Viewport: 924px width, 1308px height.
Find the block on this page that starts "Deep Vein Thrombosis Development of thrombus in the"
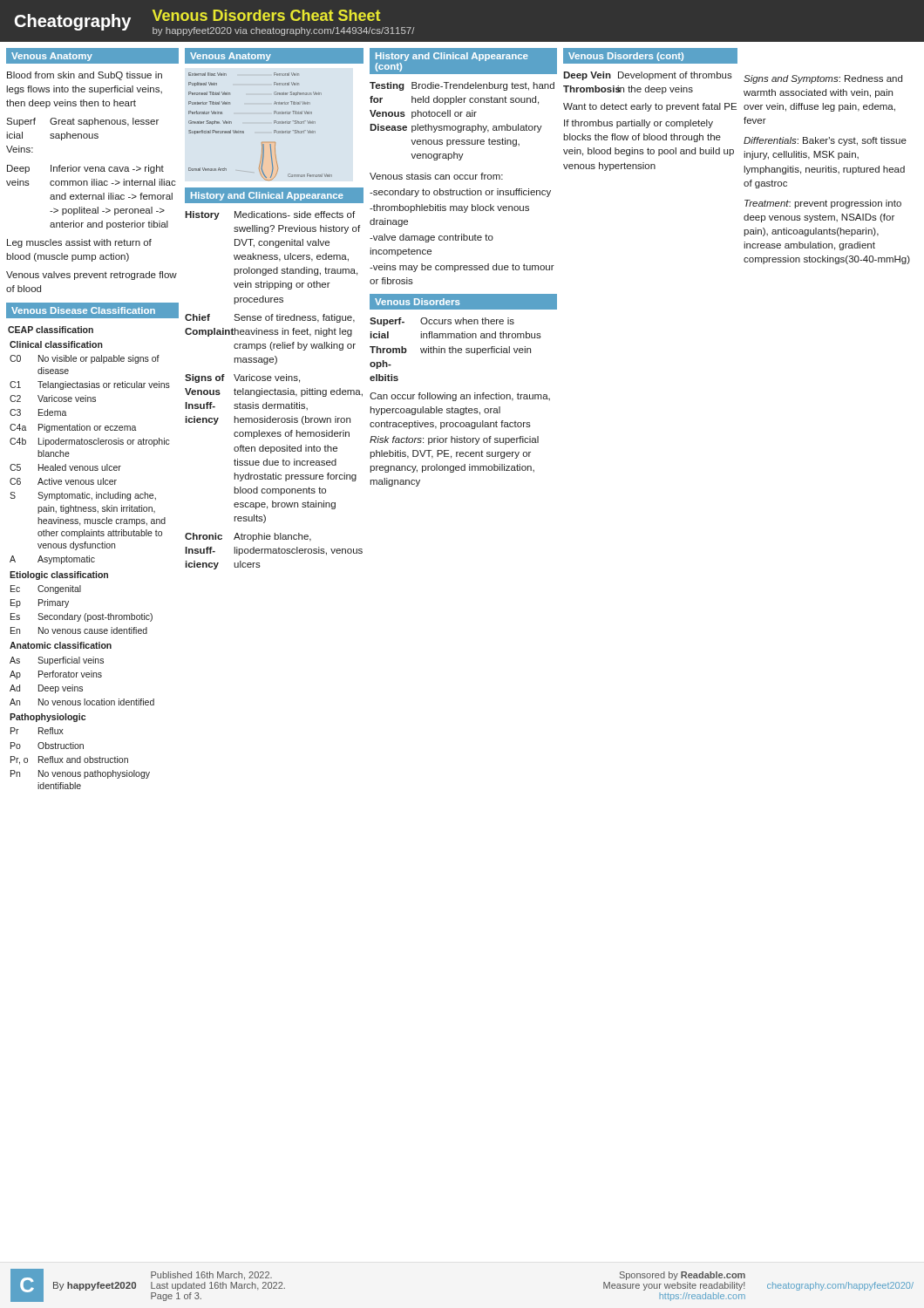point(650,120)
